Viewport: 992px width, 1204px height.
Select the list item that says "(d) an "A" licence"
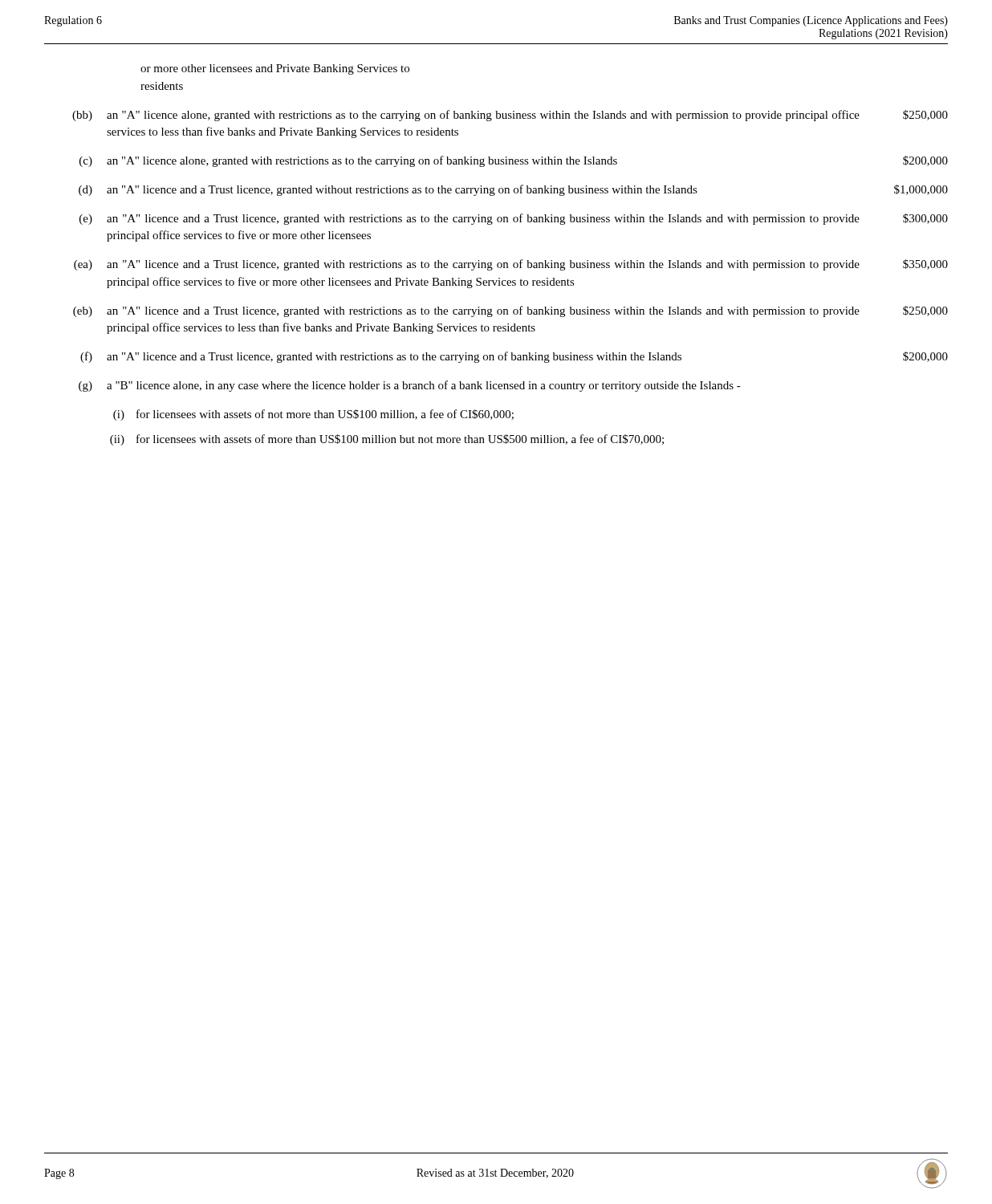(x=496, y=190)
